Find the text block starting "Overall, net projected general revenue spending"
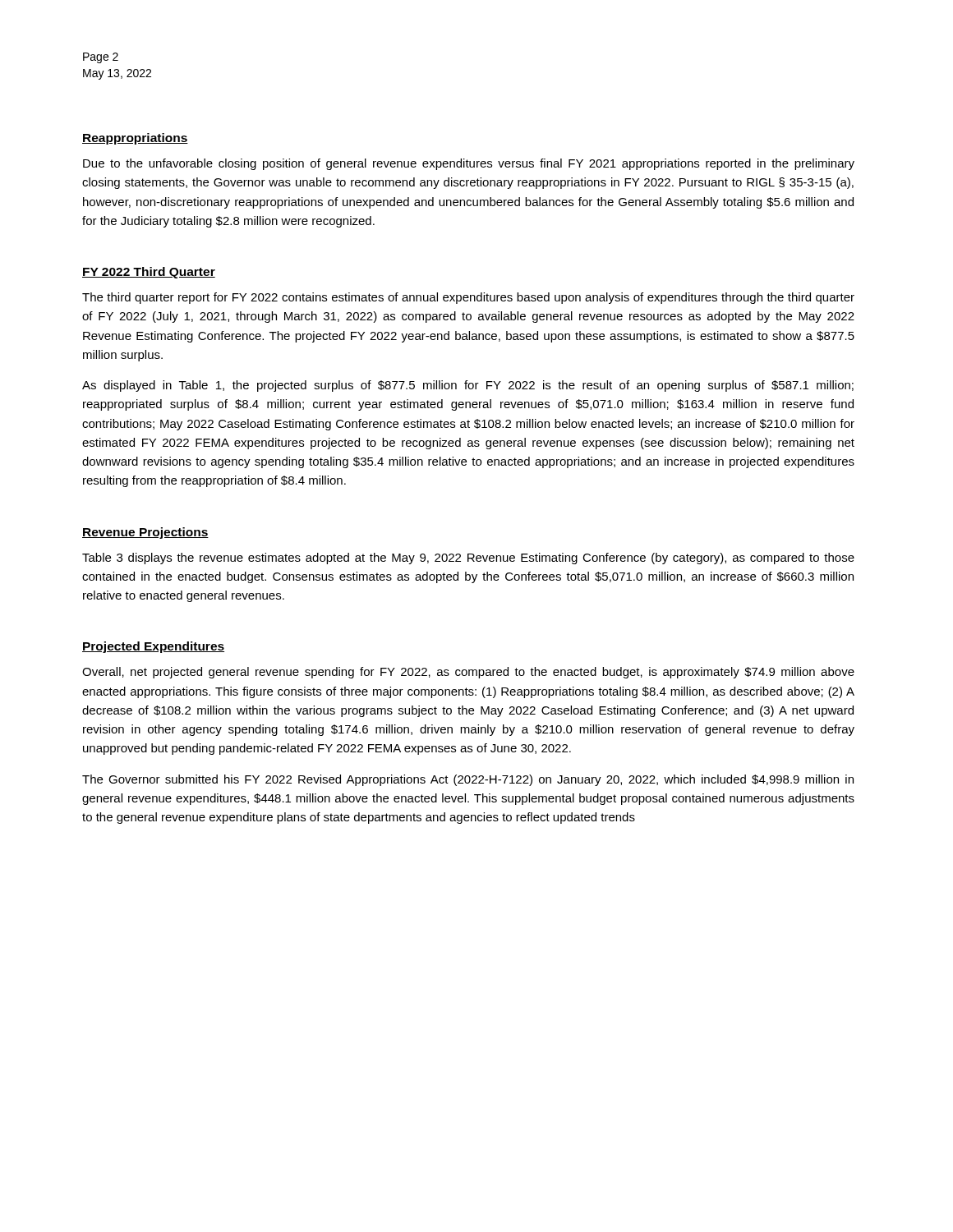 (x=468, y=710)
